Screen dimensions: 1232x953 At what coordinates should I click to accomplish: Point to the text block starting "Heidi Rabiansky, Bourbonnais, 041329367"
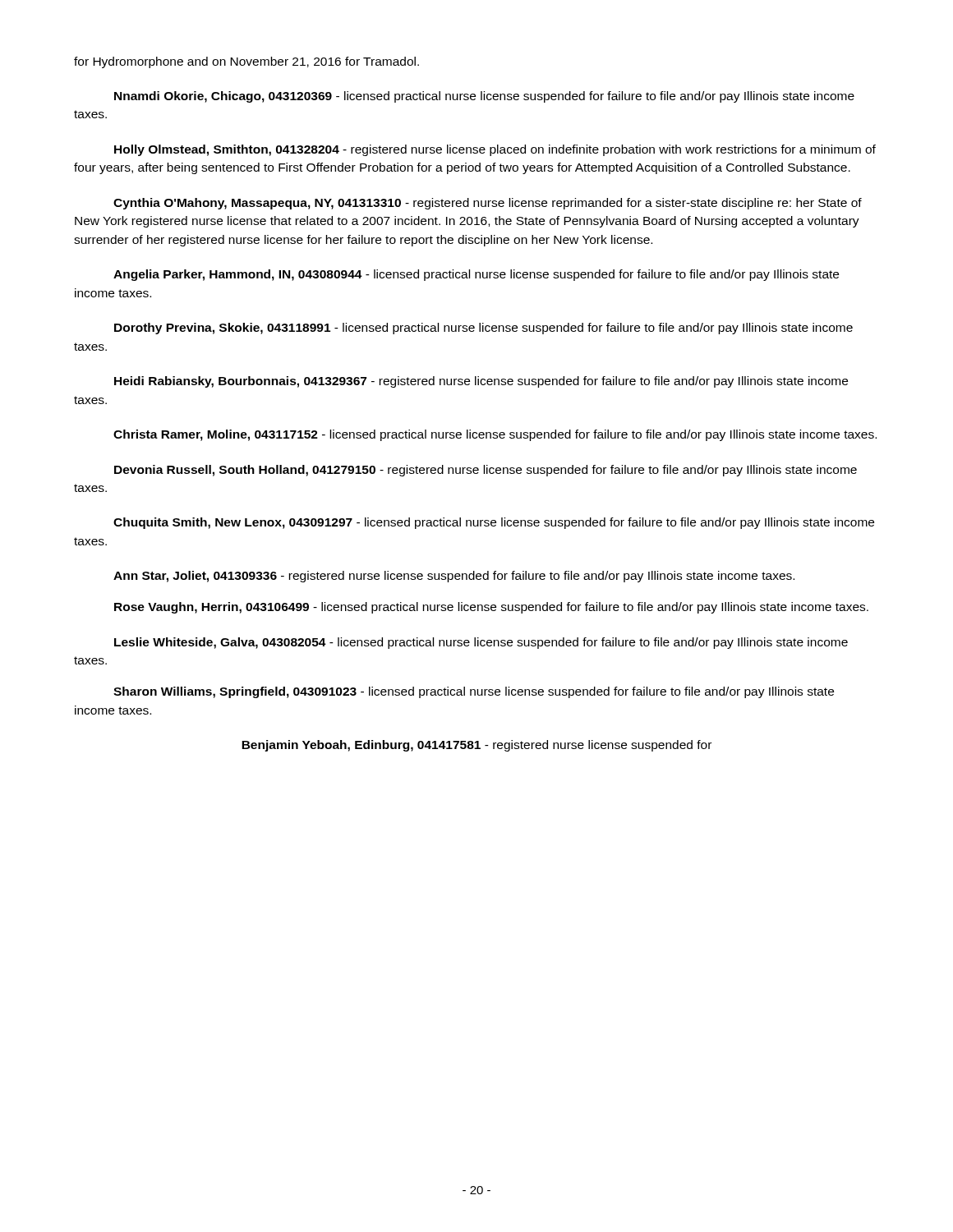click(x=476, y=391)
